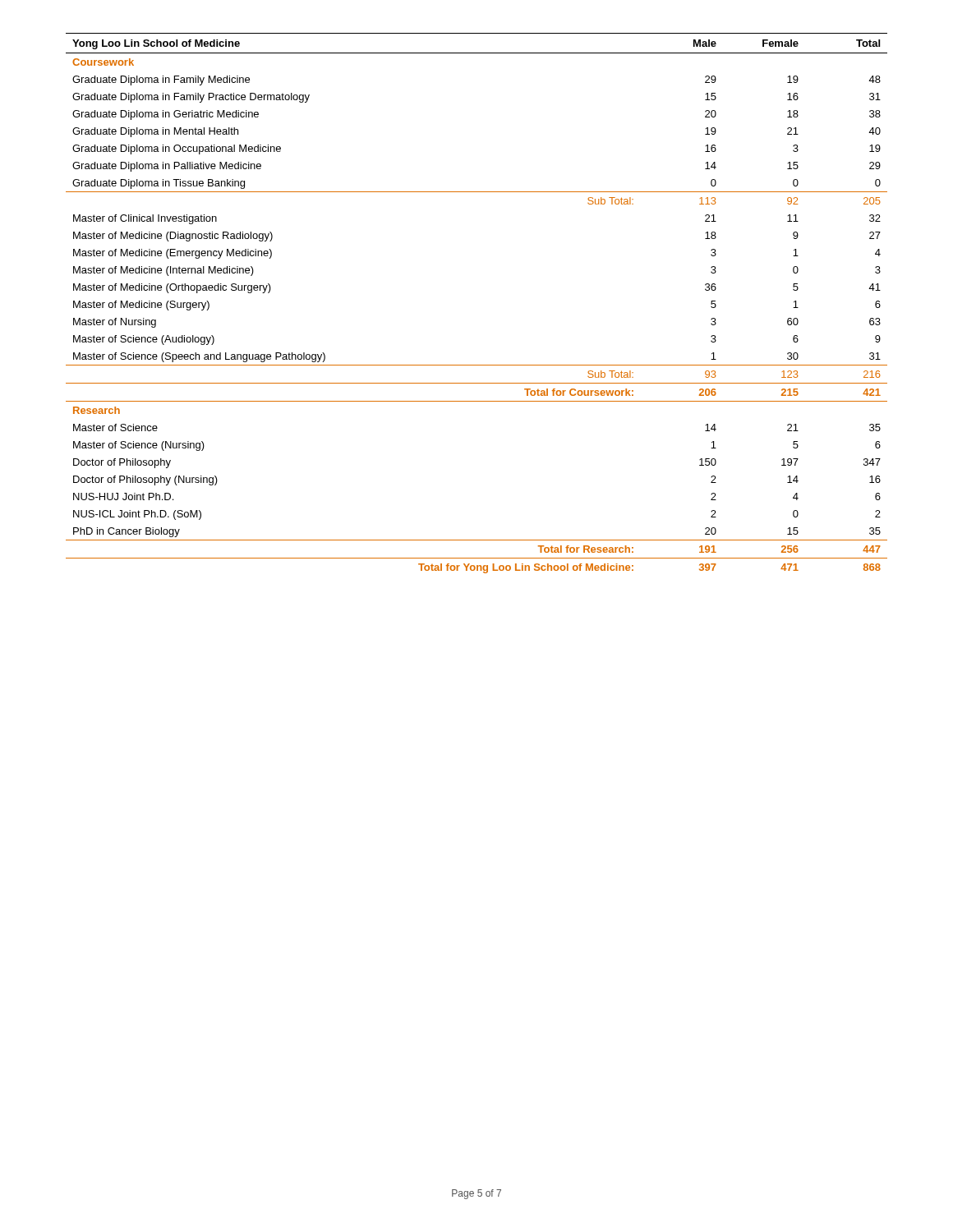Viewport: 953px width, 1232px height.
Task: Click the table
Action: pos(476,304)
